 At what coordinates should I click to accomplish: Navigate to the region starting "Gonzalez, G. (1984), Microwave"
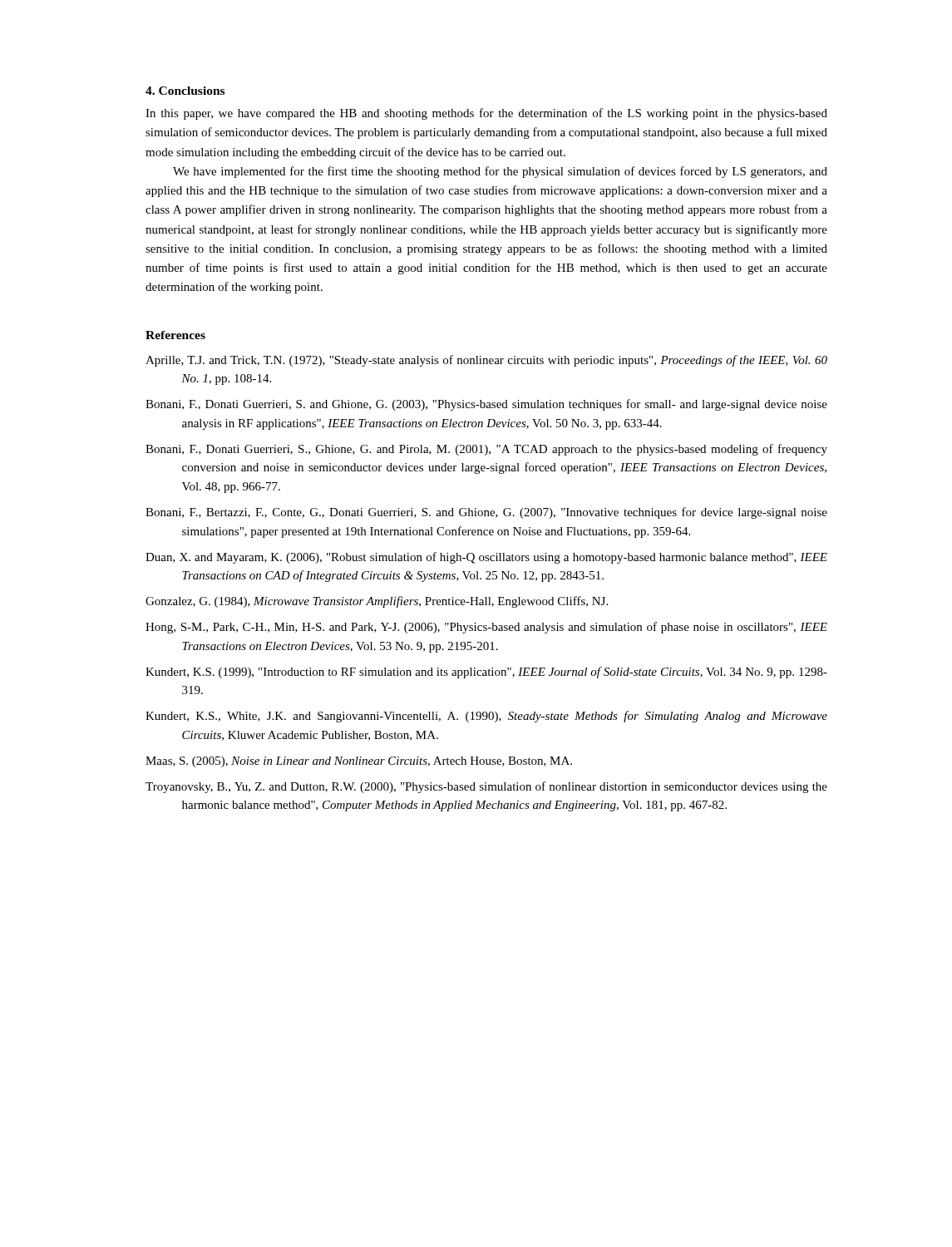[x=377, y=601]
